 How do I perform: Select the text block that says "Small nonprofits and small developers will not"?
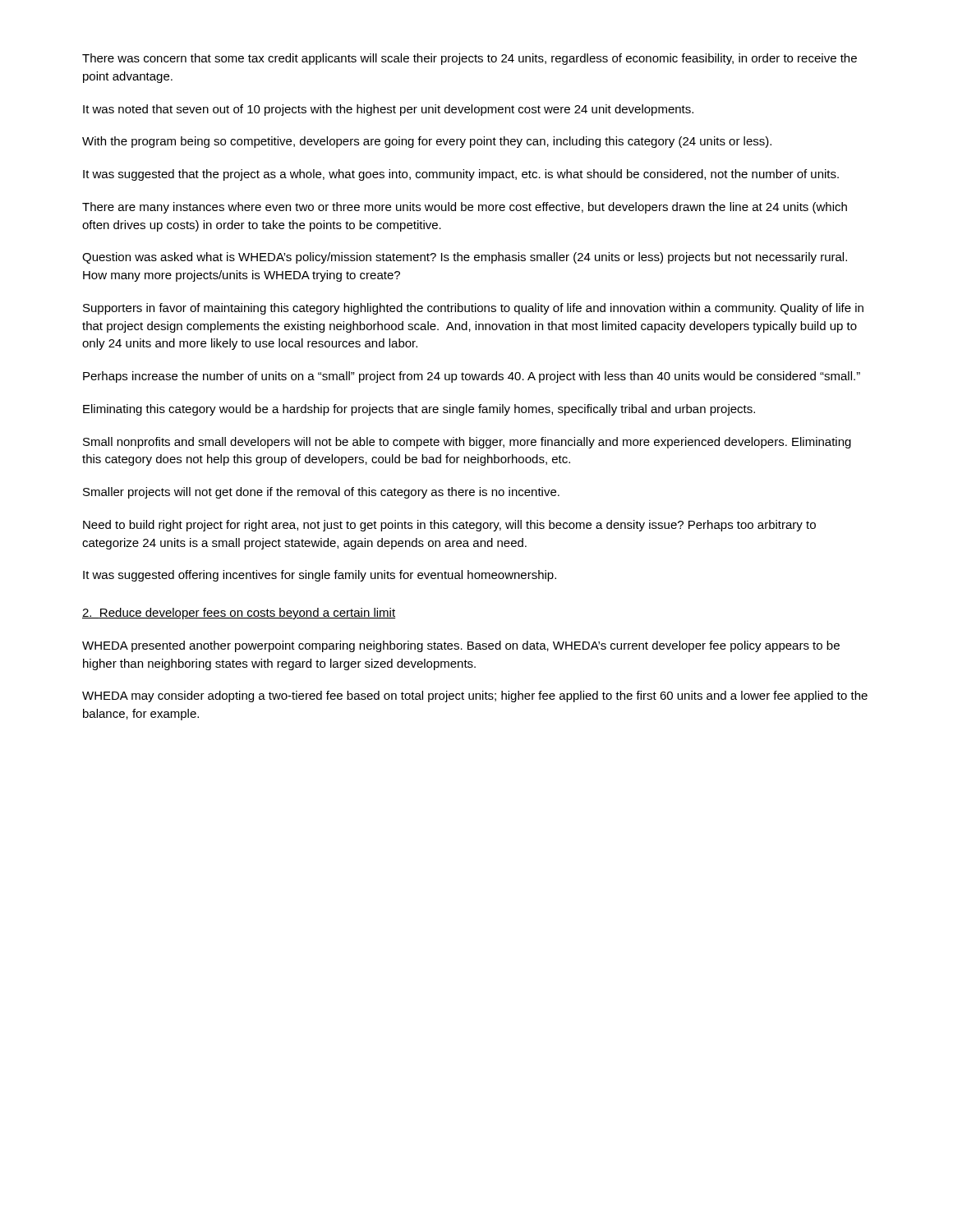tap(467, 450)
